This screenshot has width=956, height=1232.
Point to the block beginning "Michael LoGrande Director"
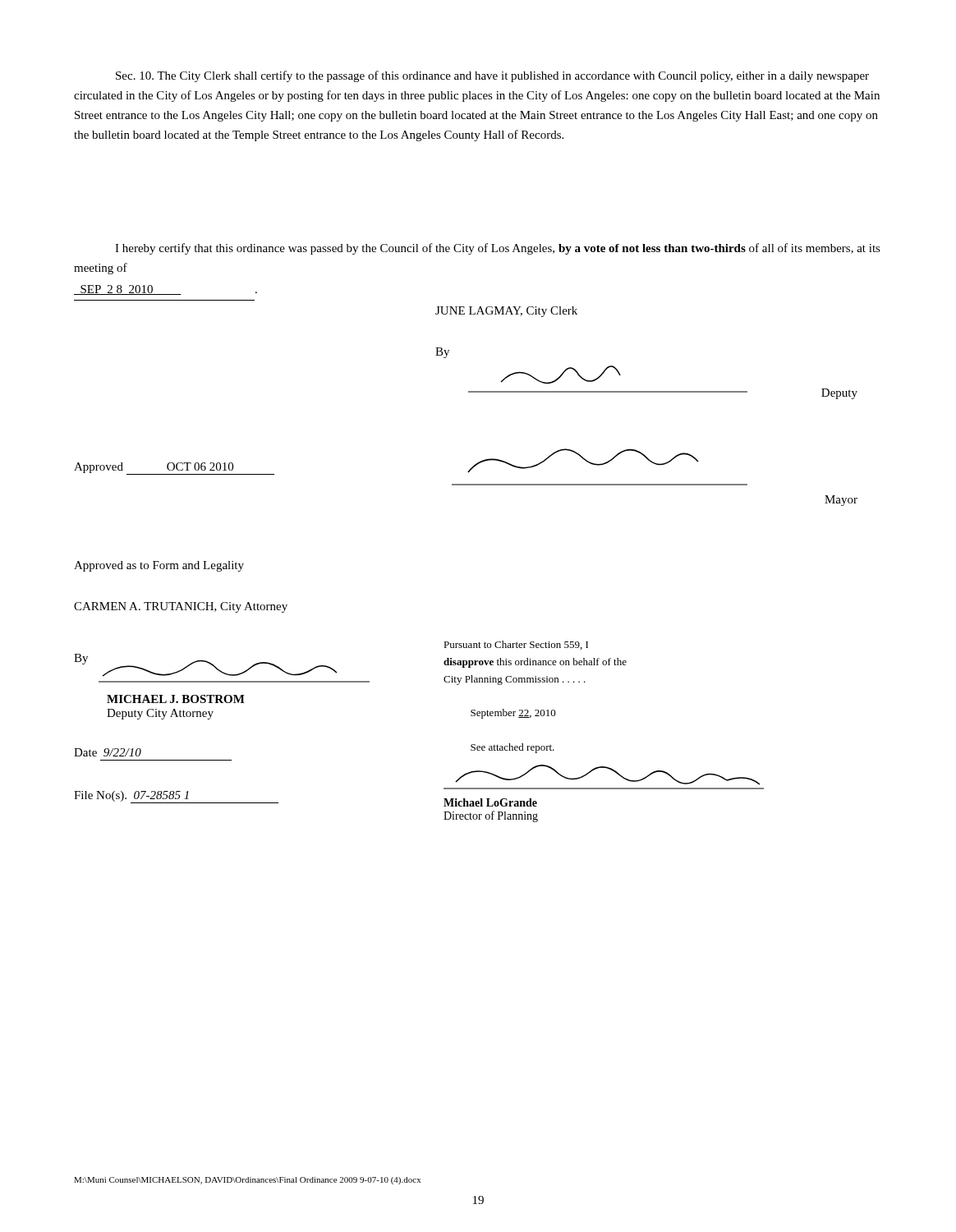pos(491,809)
